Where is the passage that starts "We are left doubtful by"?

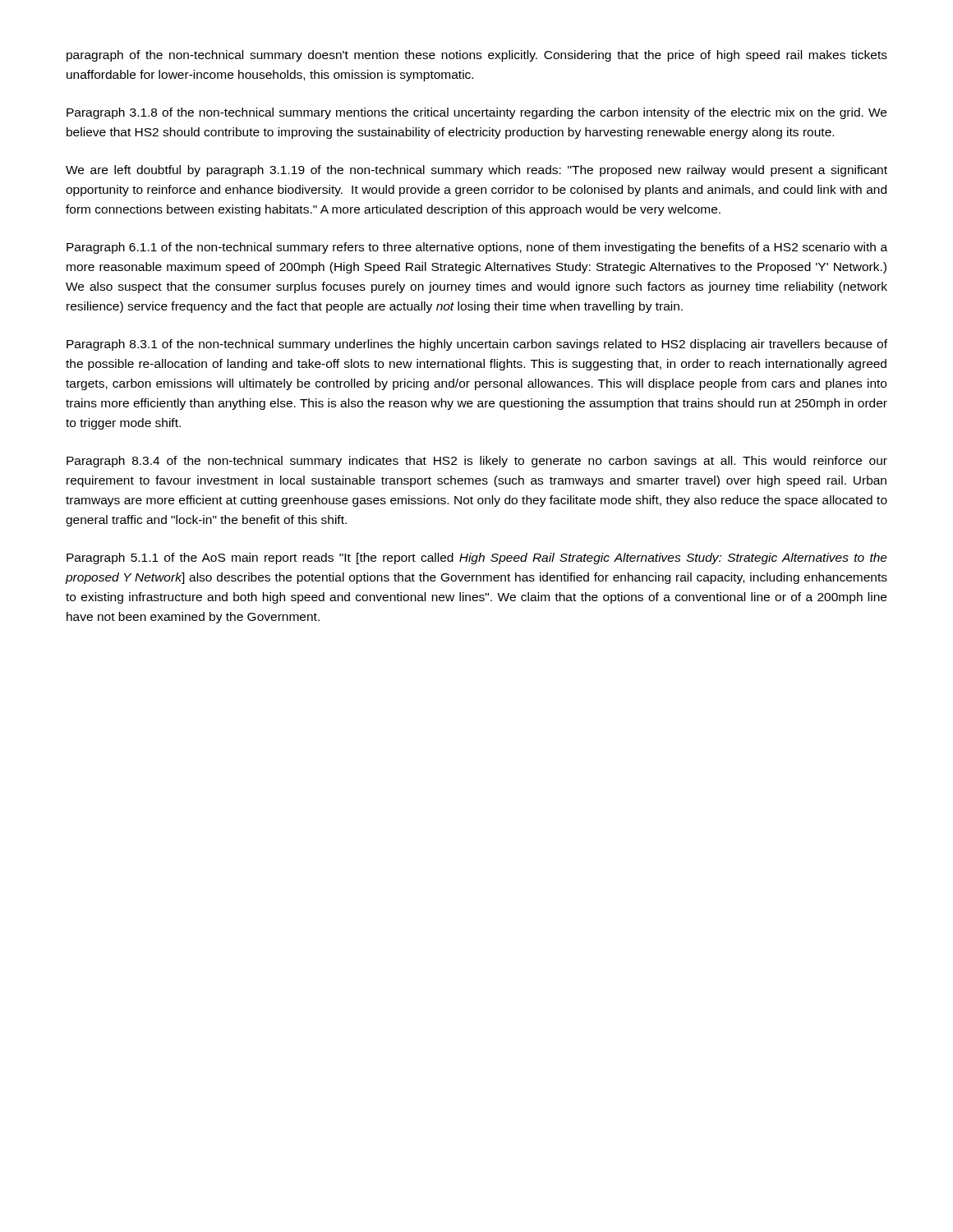(476, 189)
